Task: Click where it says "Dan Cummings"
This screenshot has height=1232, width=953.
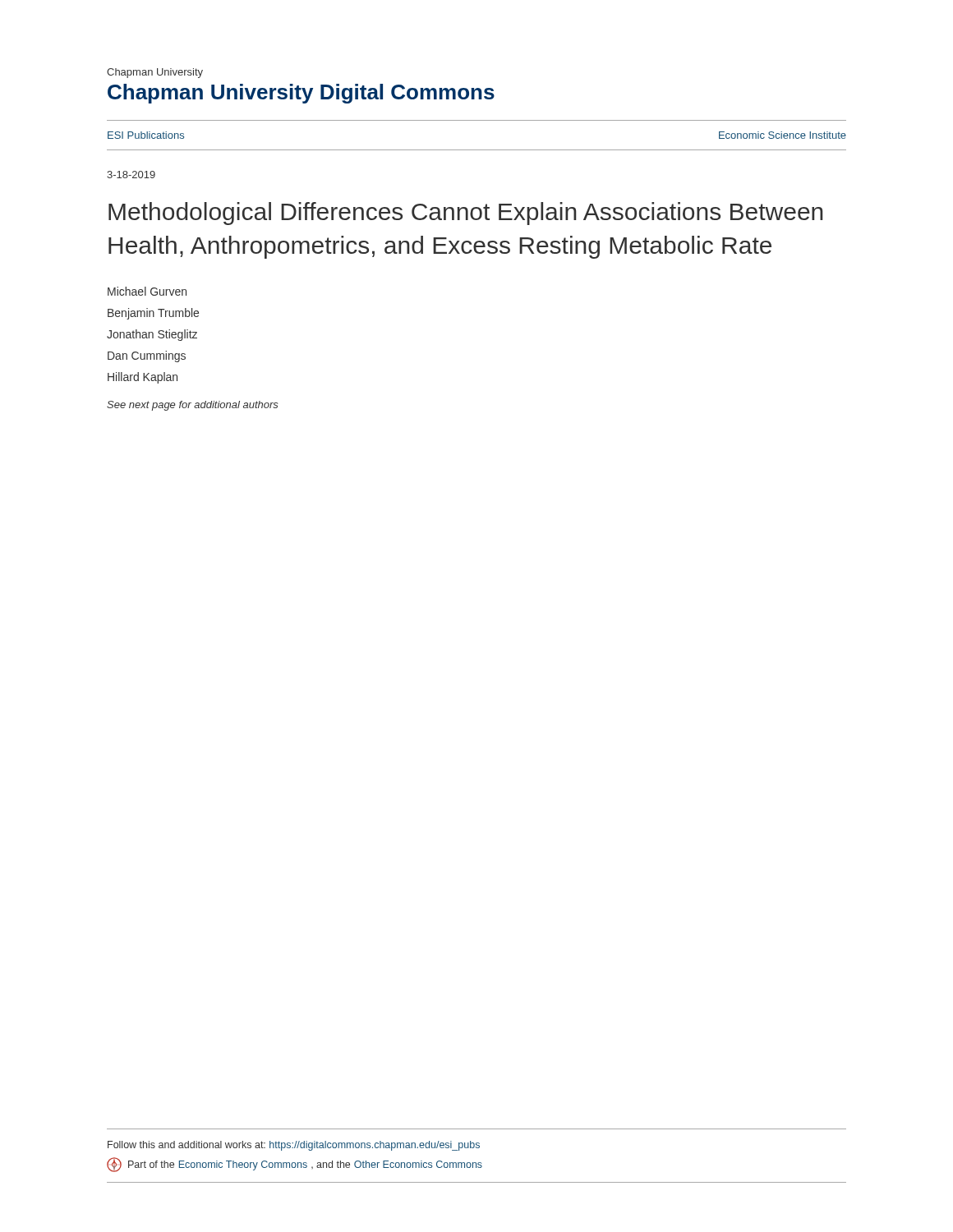Action: (x=146, y=356)
